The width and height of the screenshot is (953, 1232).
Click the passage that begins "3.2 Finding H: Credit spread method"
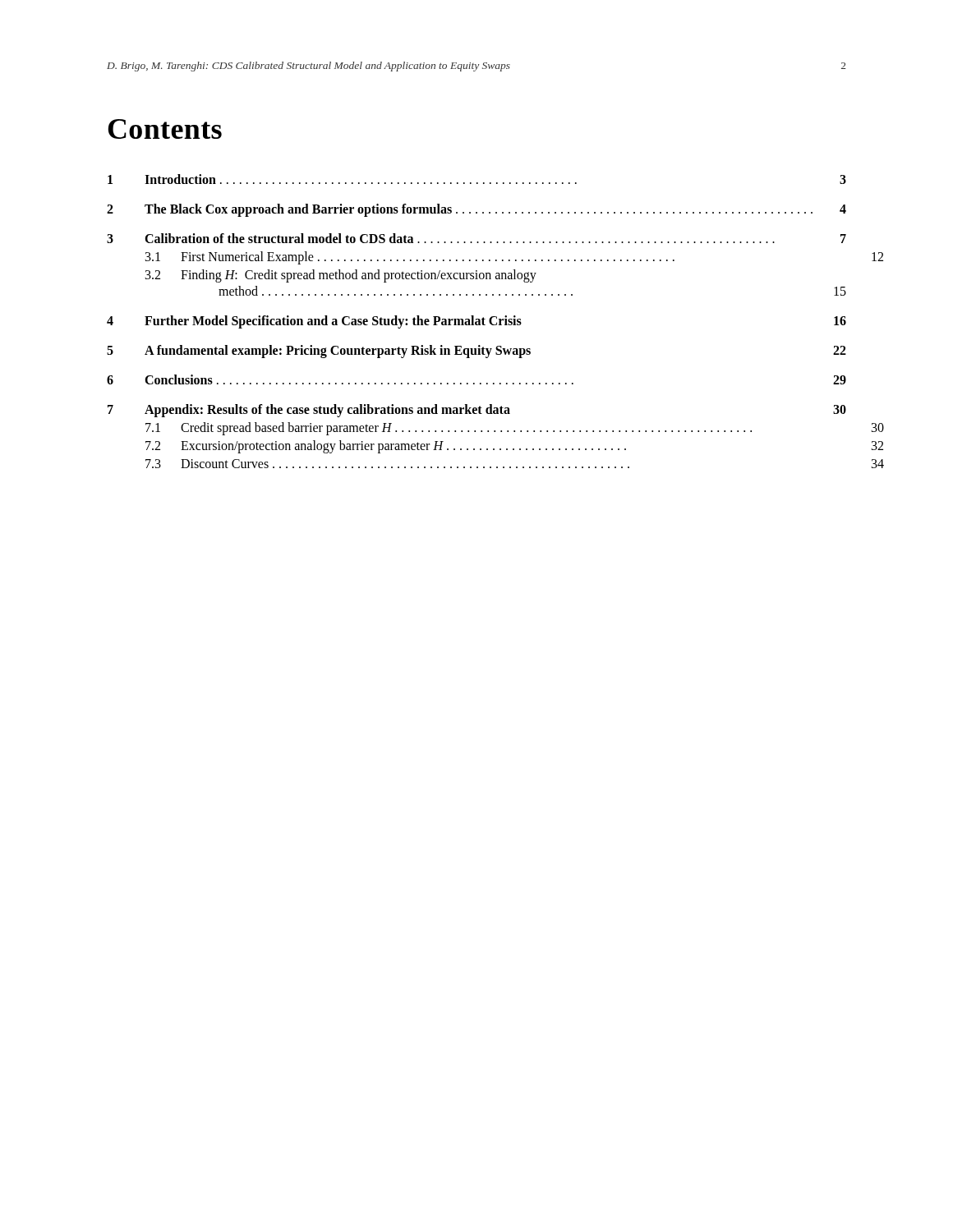(x=514, y=275)
